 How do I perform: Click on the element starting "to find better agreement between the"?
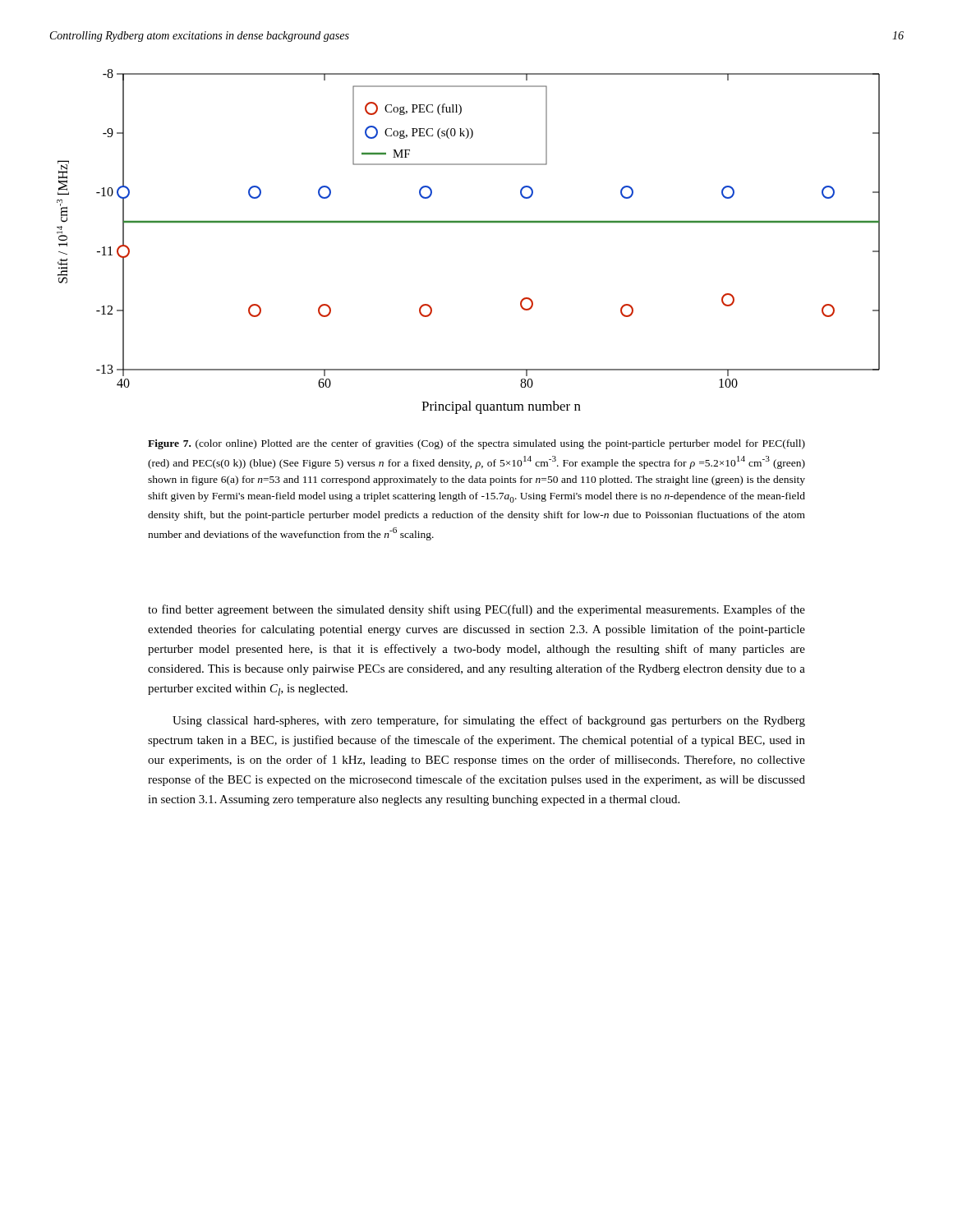tap(476, 610)
